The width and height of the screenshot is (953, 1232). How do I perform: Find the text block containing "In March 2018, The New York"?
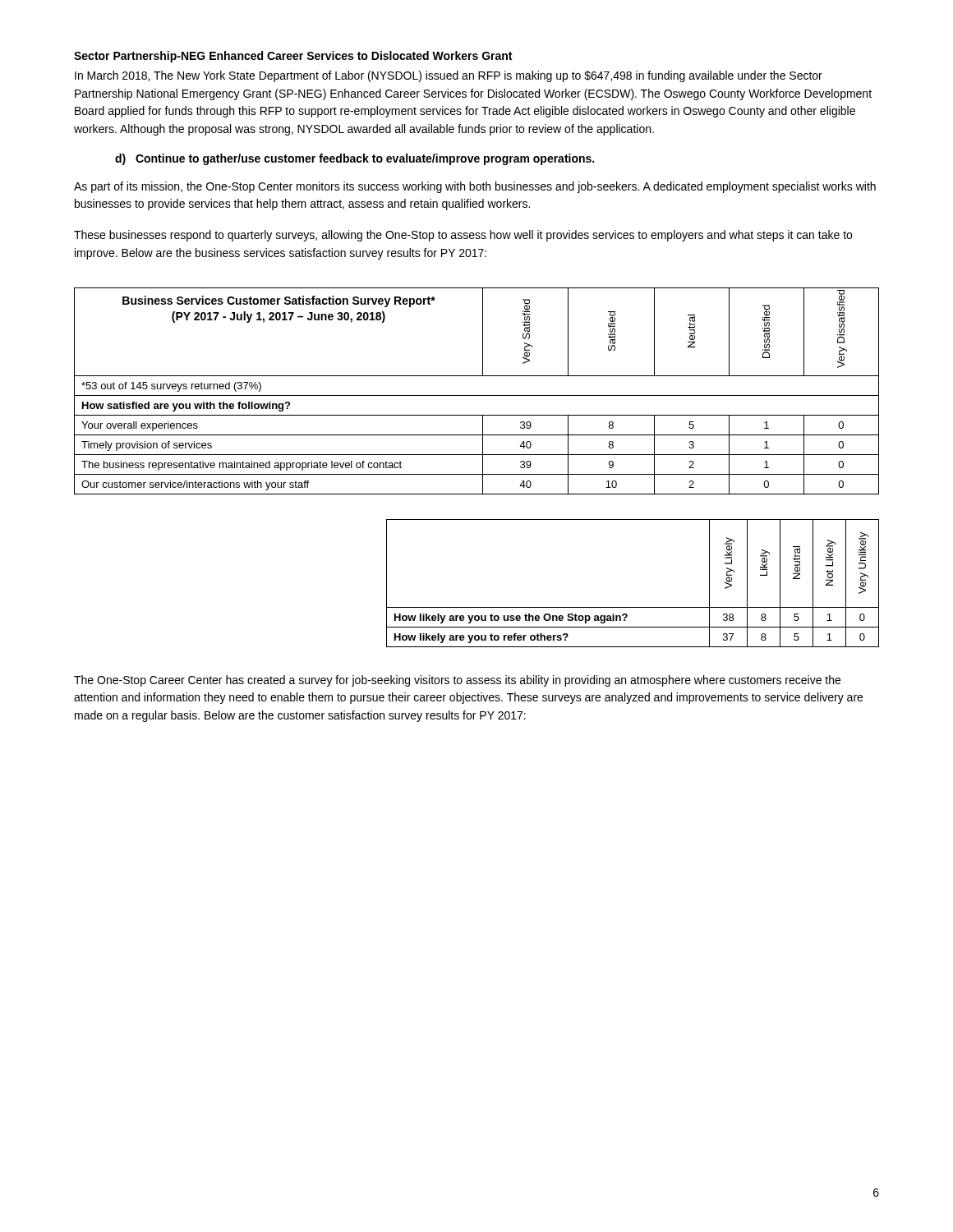point(473,102)
